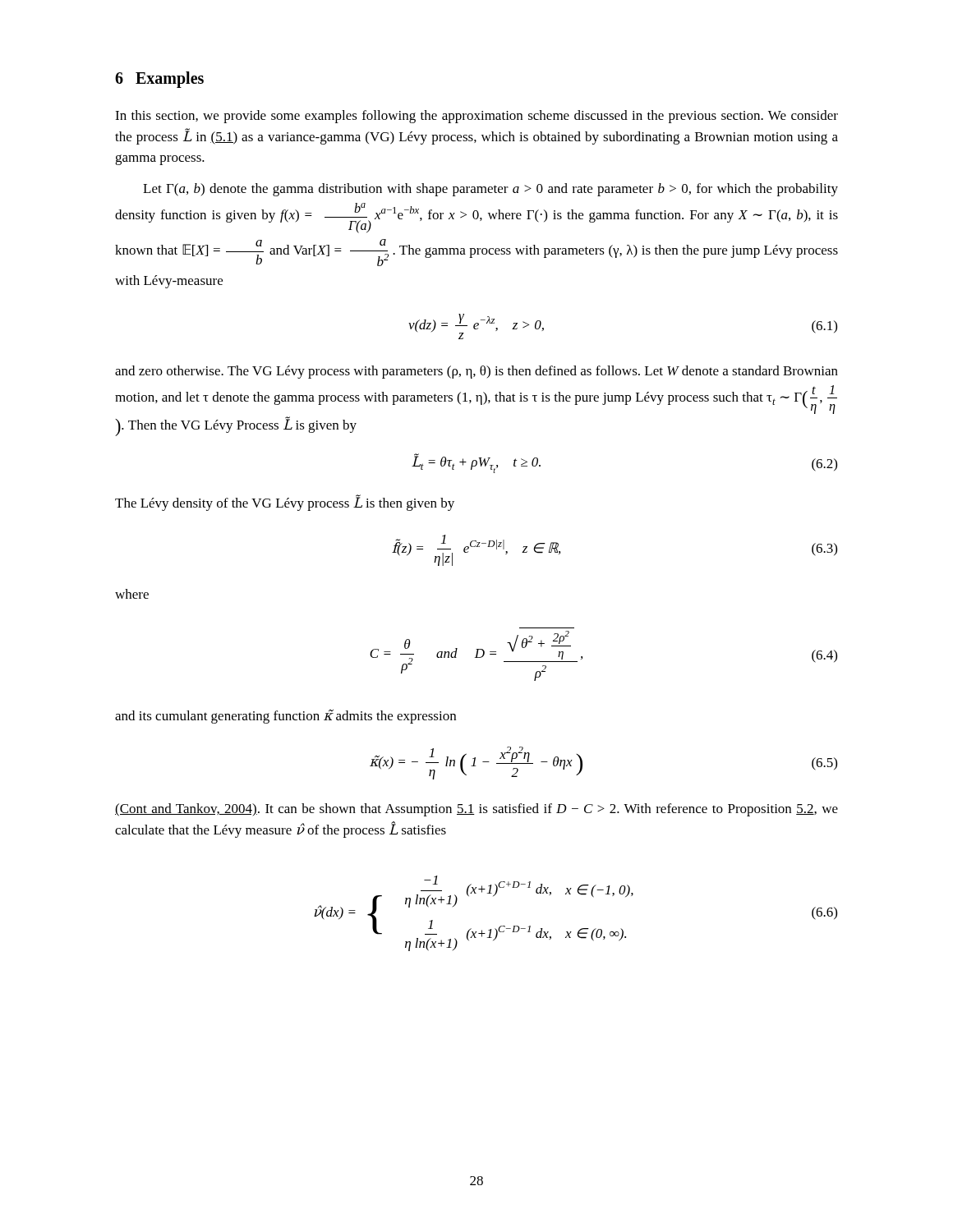Viewport: 953px width, 1232px height.
Task: Point to the formula beginning "f̃(z) = 1 η|z|"
Action: pos(452,553)
